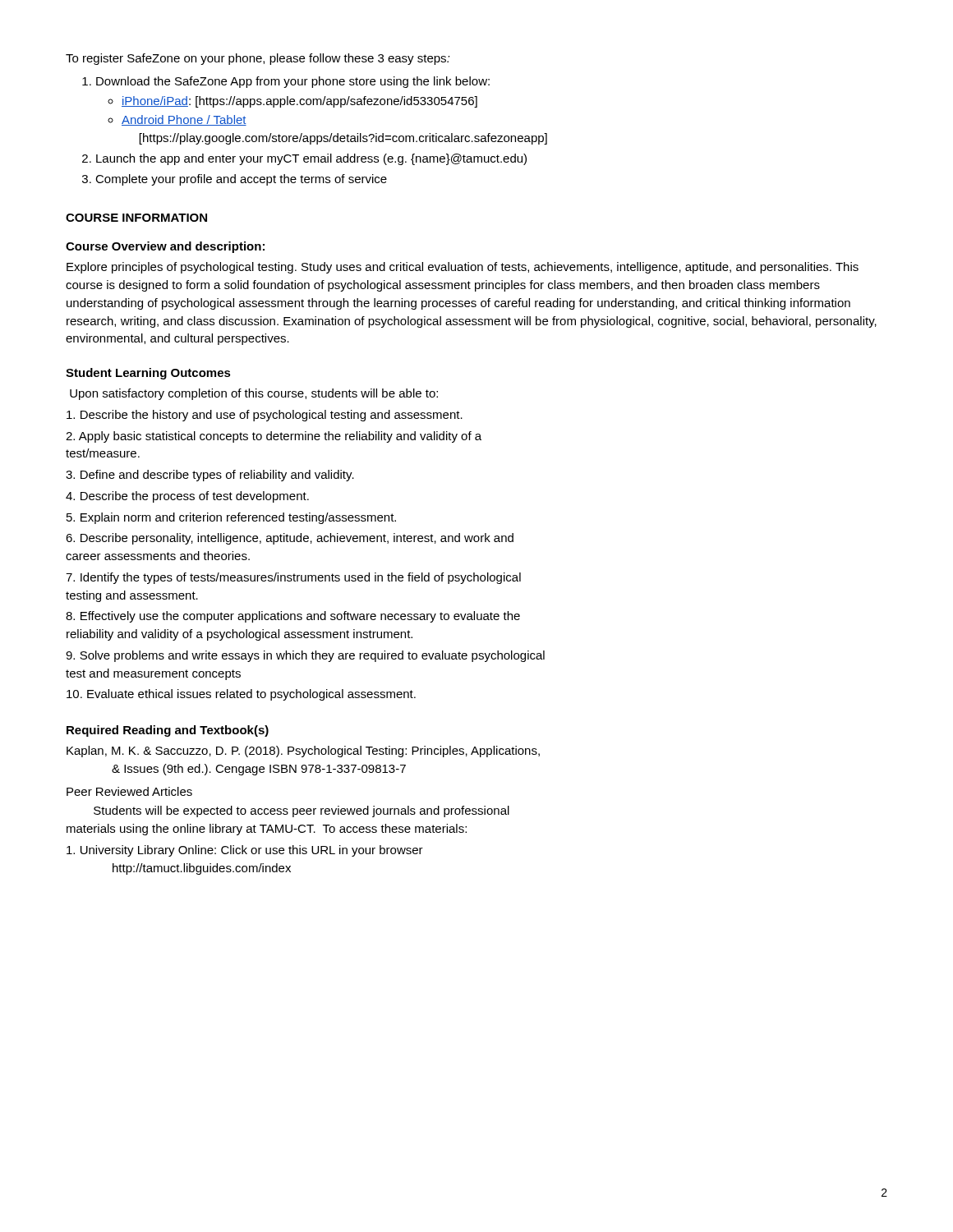Image resolution: width=953 pixels, height=1232 pixels.
Task: Locate the block starting "Describe the history and use of"
Action: (264, 414)
